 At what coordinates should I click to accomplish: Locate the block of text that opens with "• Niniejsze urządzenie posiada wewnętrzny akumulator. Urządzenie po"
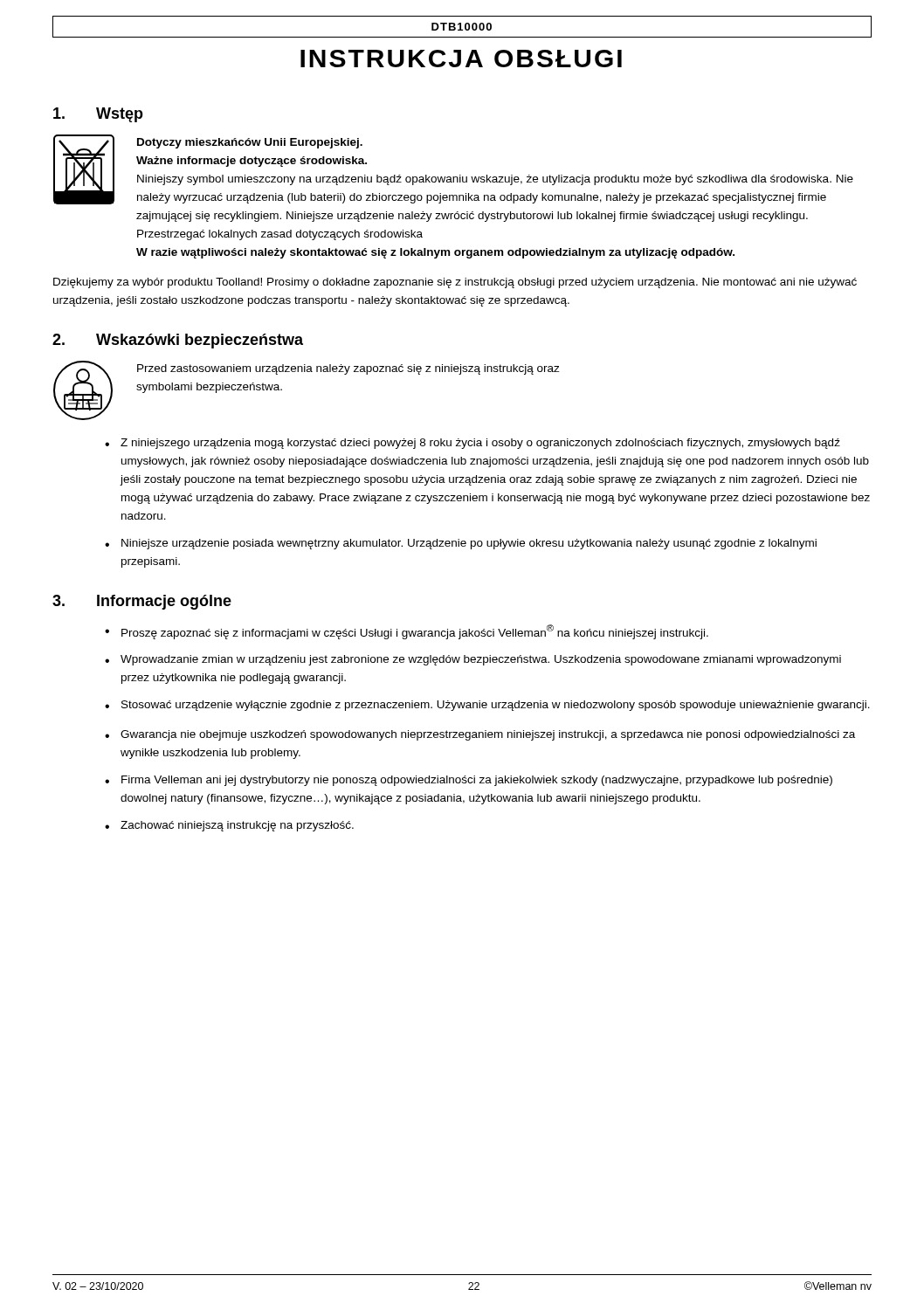488,553
